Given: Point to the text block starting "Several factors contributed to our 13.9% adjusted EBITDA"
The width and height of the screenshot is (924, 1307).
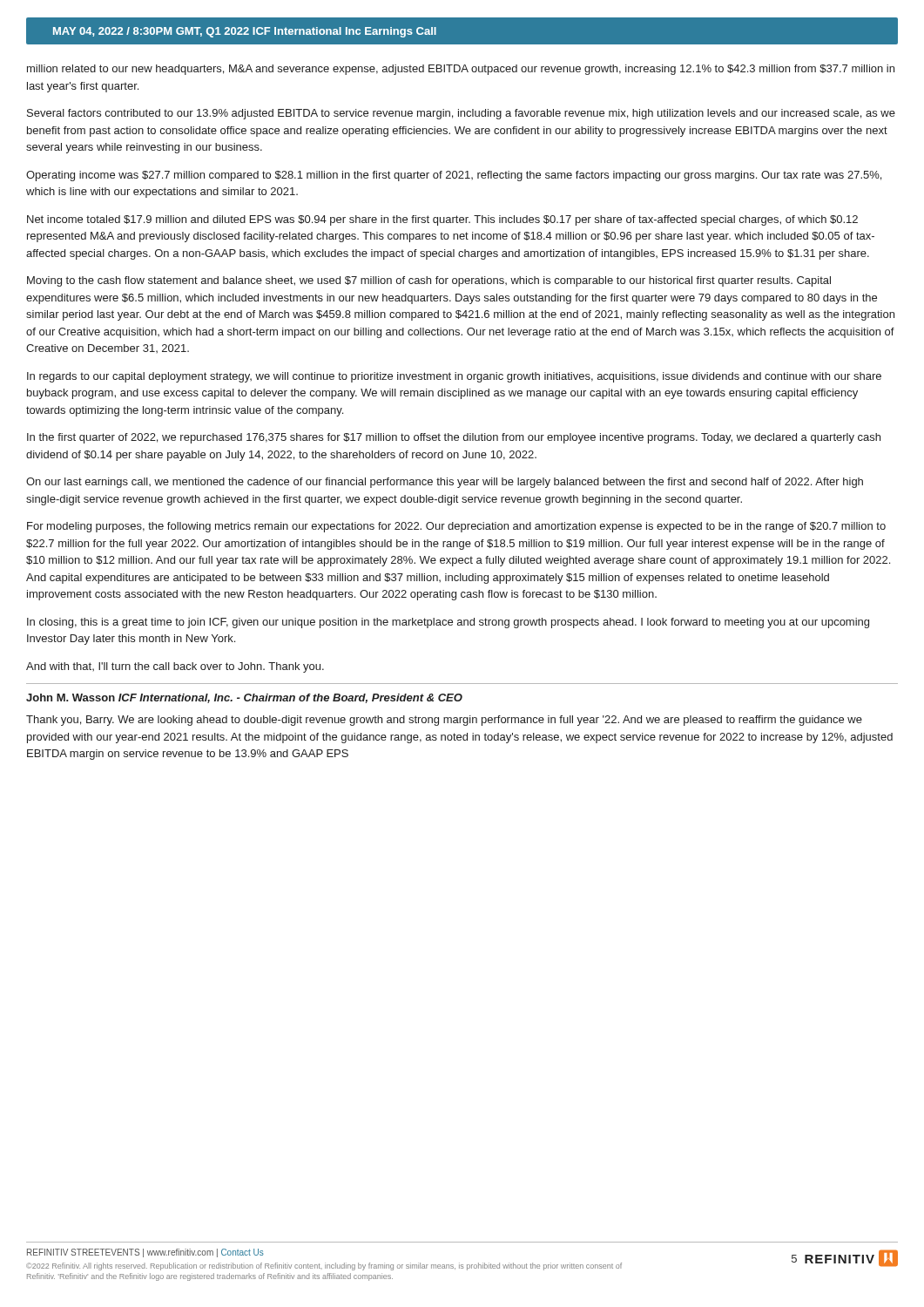Looking at the screenshot, I should pos(461,130).
